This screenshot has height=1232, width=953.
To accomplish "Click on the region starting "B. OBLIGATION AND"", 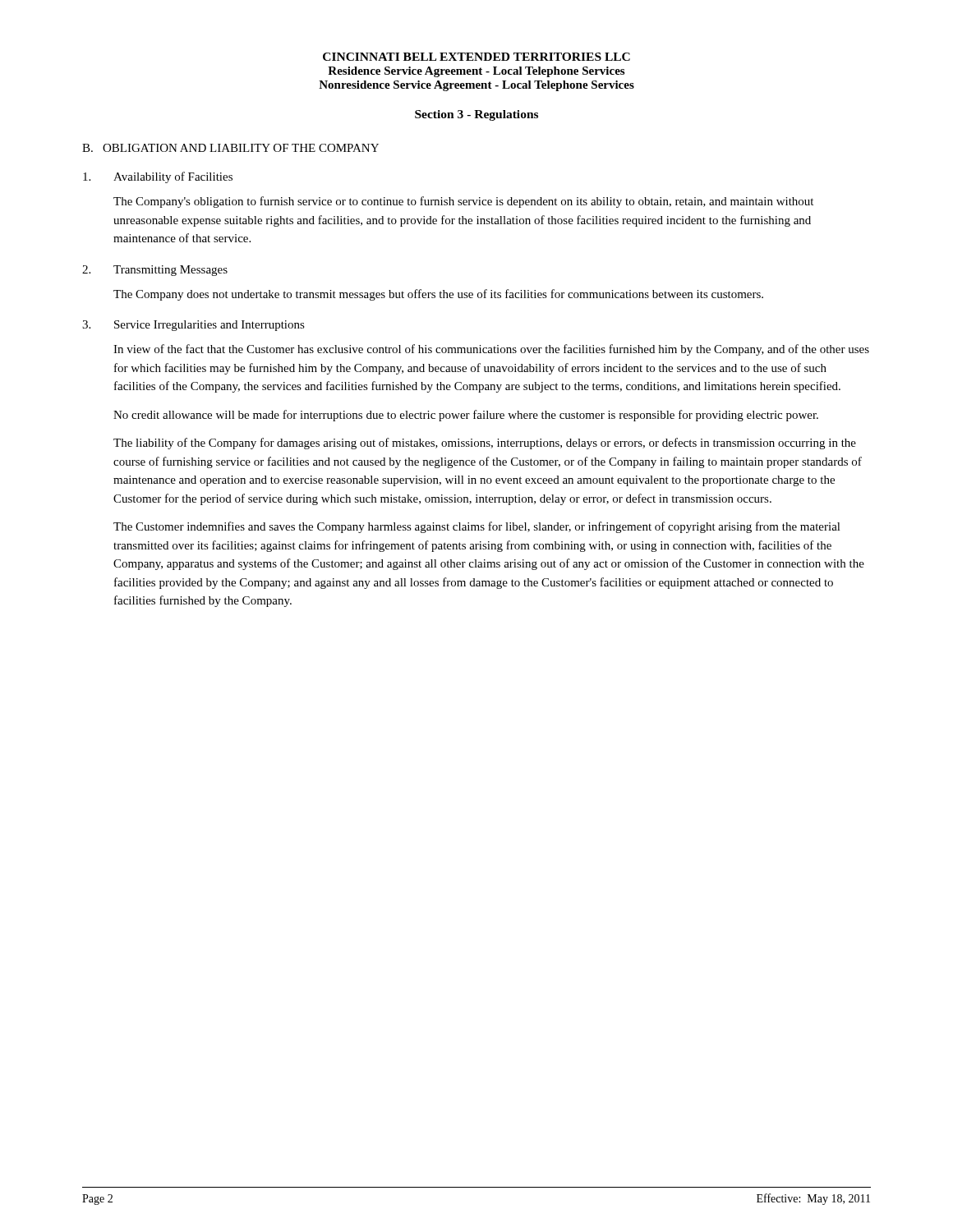I will [231, 148].
